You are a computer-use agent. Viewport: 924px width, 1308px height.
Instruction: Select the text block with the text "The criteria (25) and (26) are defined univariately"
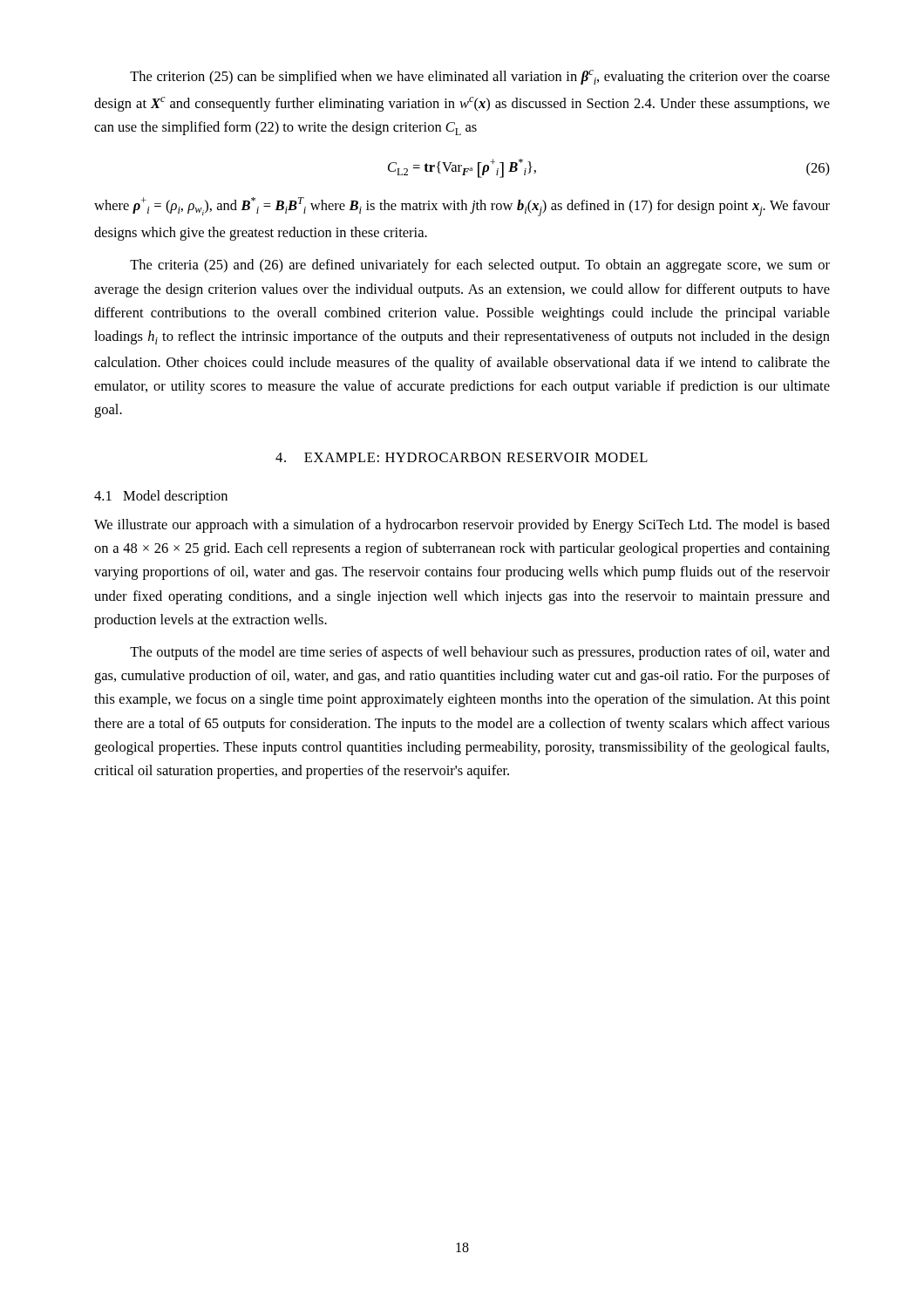pyautogui.click(x=462, y=337)
